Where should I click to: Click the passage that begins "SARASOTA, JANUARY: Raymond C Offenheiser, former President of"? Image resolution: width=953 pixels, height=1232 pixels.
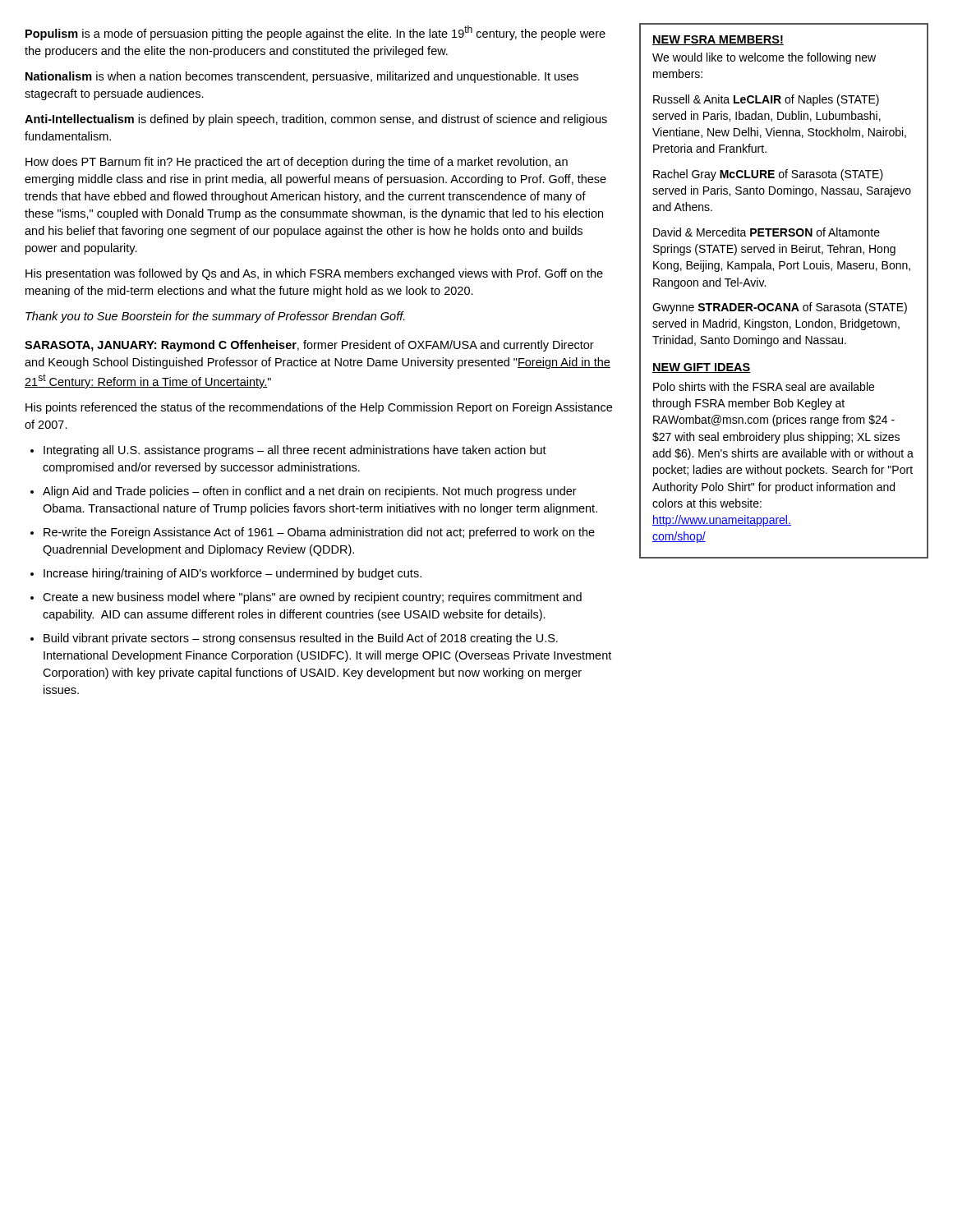(x=320, y=364)
